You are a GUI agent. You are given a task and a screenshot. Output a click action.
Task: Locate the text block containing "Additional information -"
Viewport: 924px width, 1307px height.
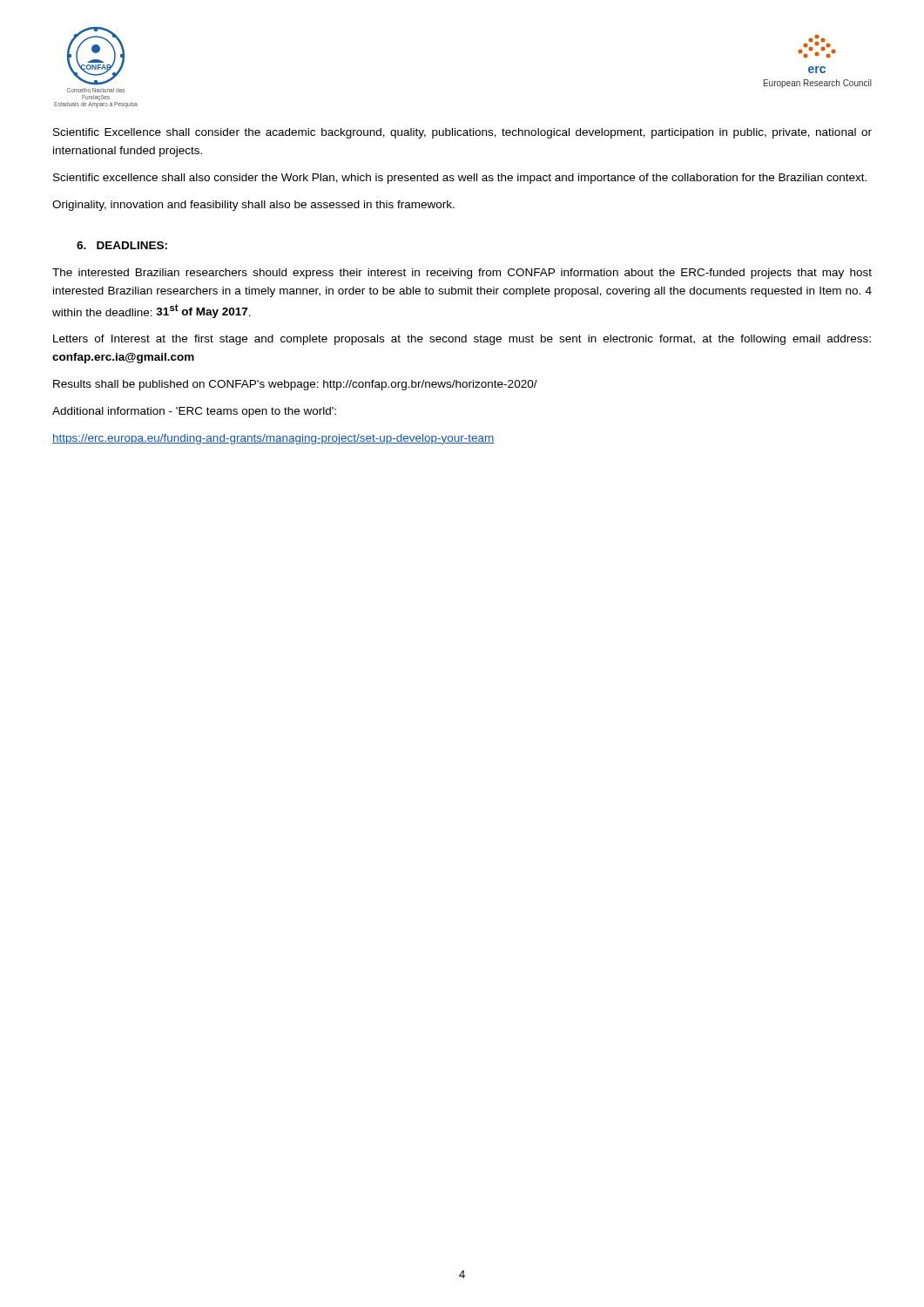click(195, 411)
